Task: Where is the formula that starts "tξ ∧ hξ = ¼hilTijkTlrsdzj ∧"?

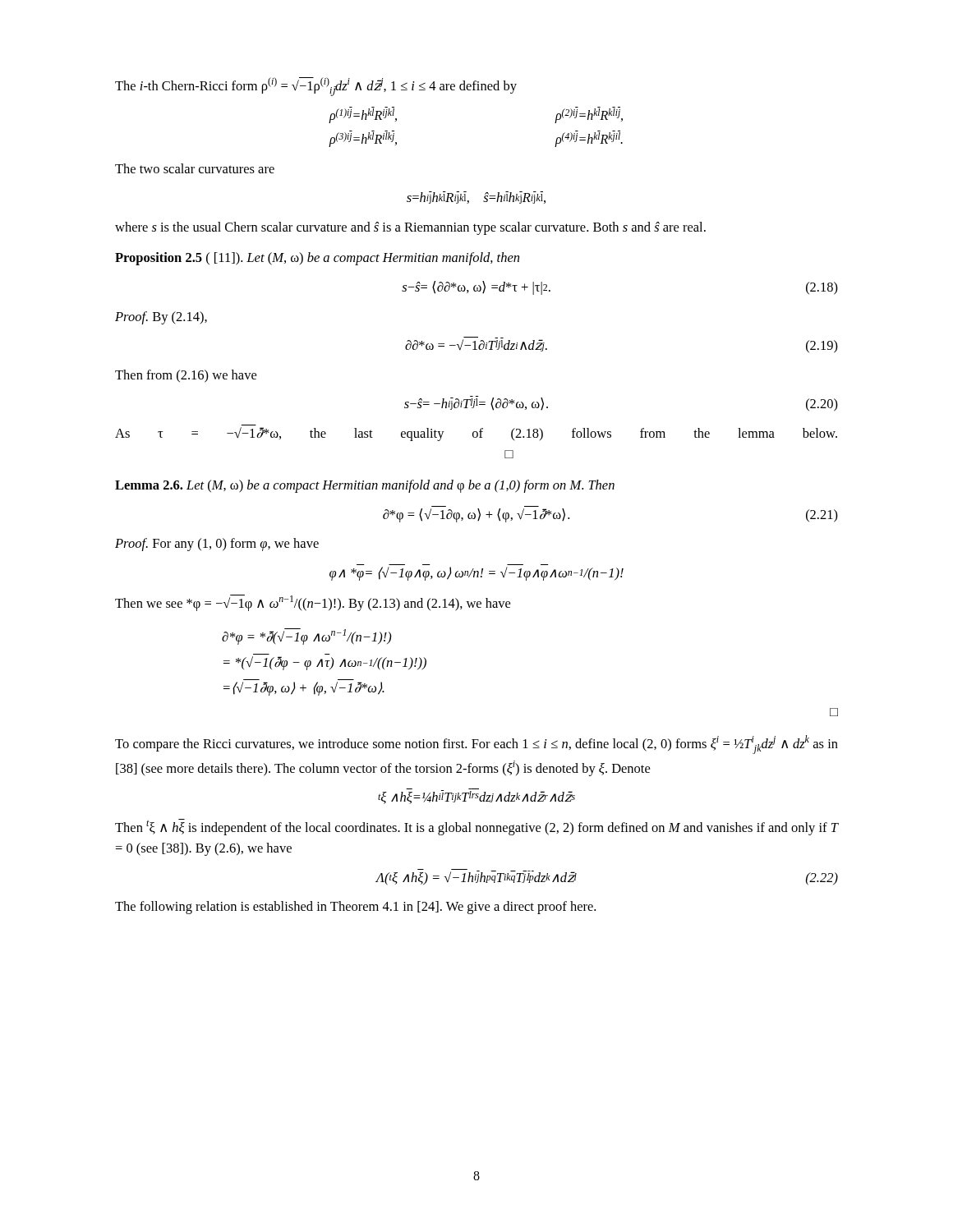Action: point(476,797)
